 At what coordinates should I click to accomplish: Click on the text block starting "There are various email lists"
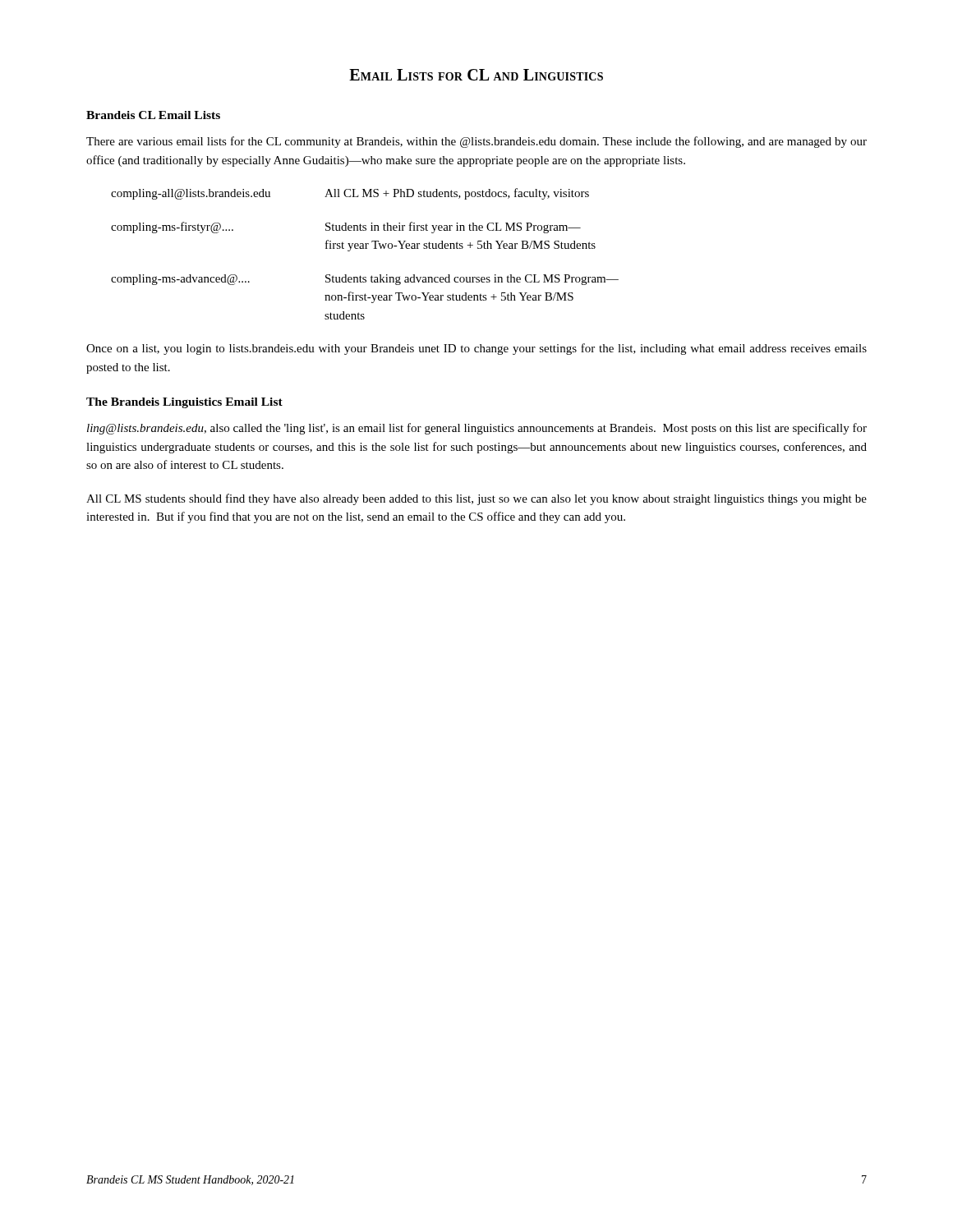[x=476, y=150]
